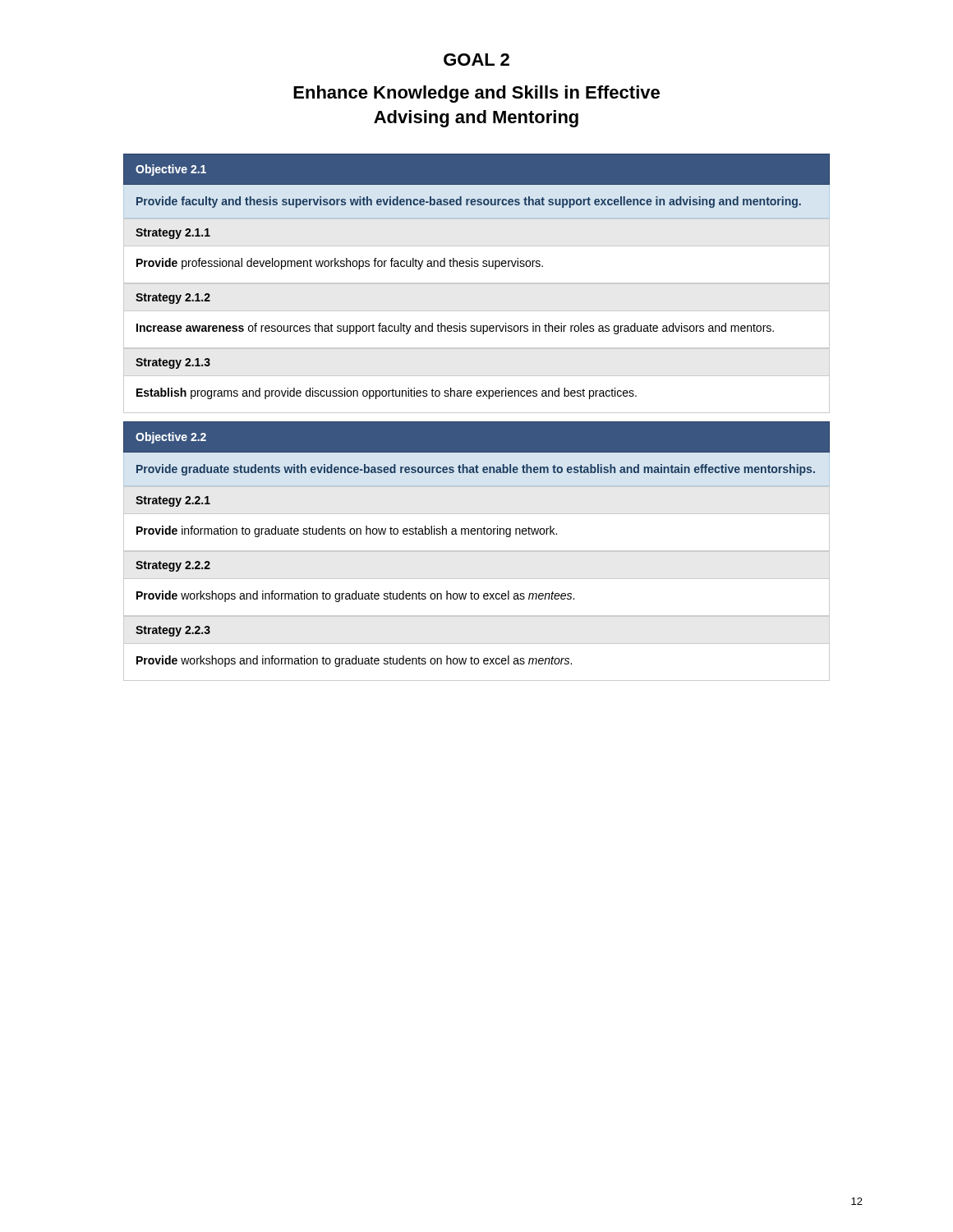Locate the region starting "Objective 2.1"
This screenshot has height=1232, width=953.
pyautogui.click(x=171, y=169)
